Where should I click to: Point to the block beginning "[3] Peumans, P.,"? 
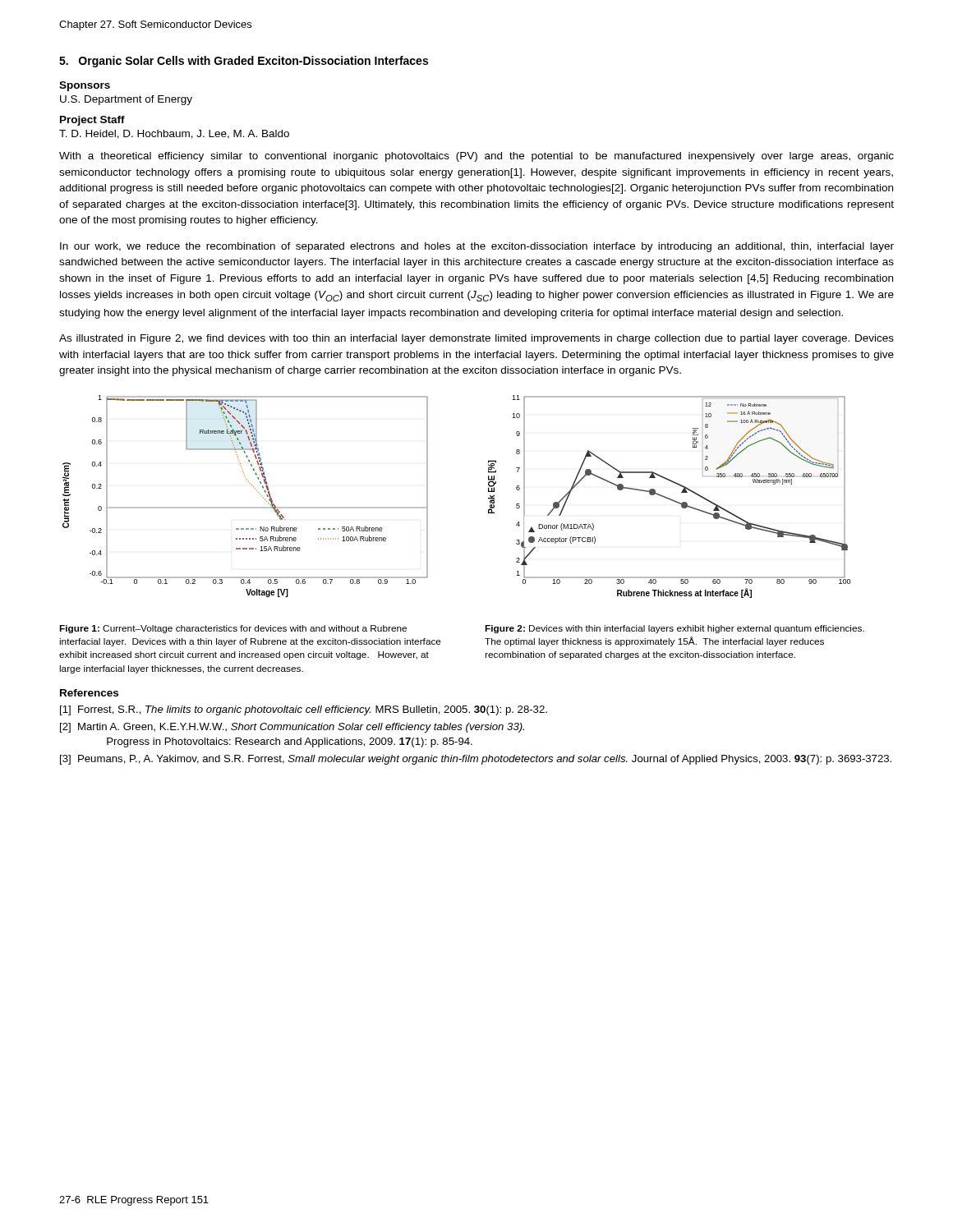tap(476, 759)
